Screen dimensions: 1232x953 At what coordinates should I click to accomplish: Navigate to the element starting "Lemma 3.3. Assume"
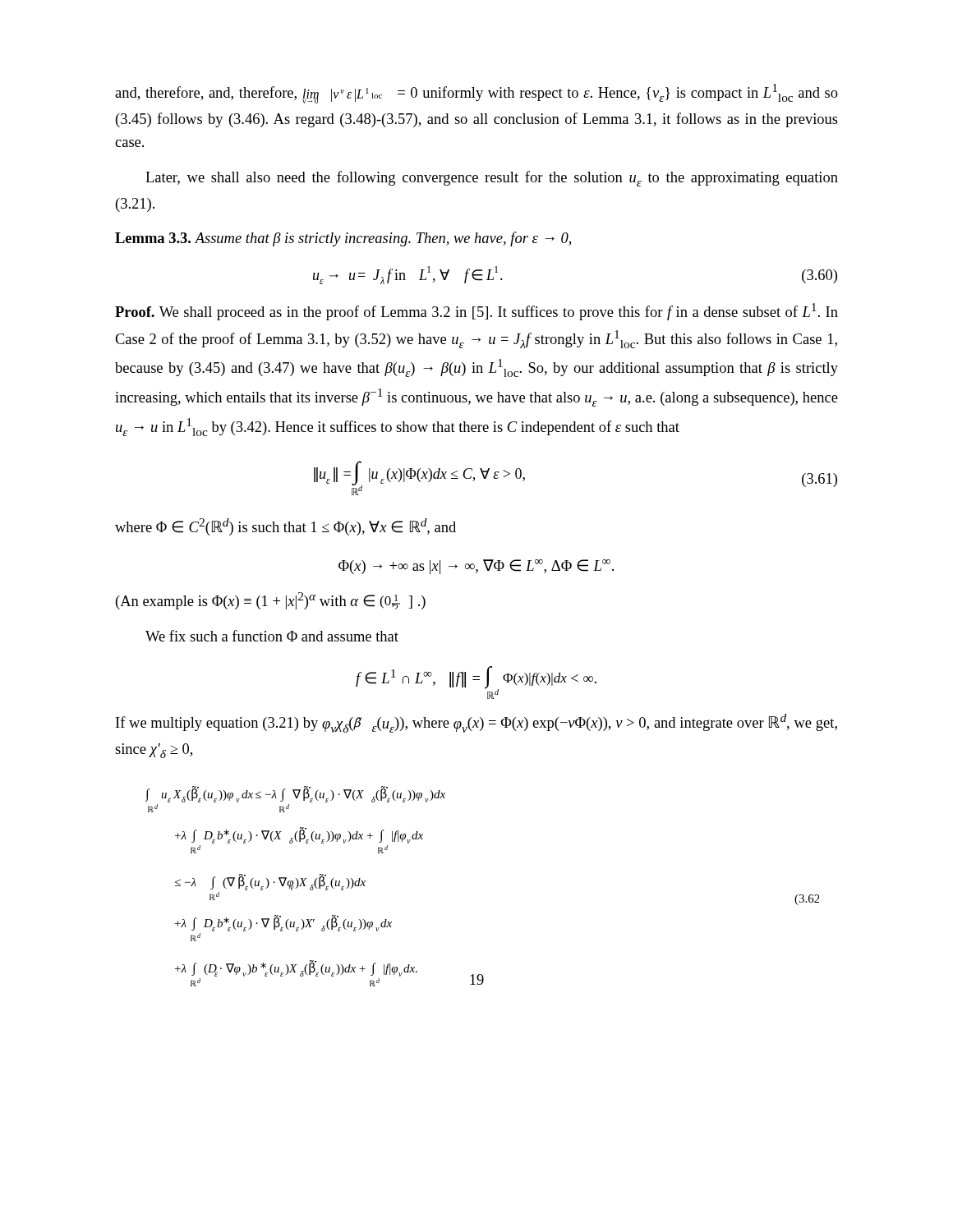click(x=476, y=239)
